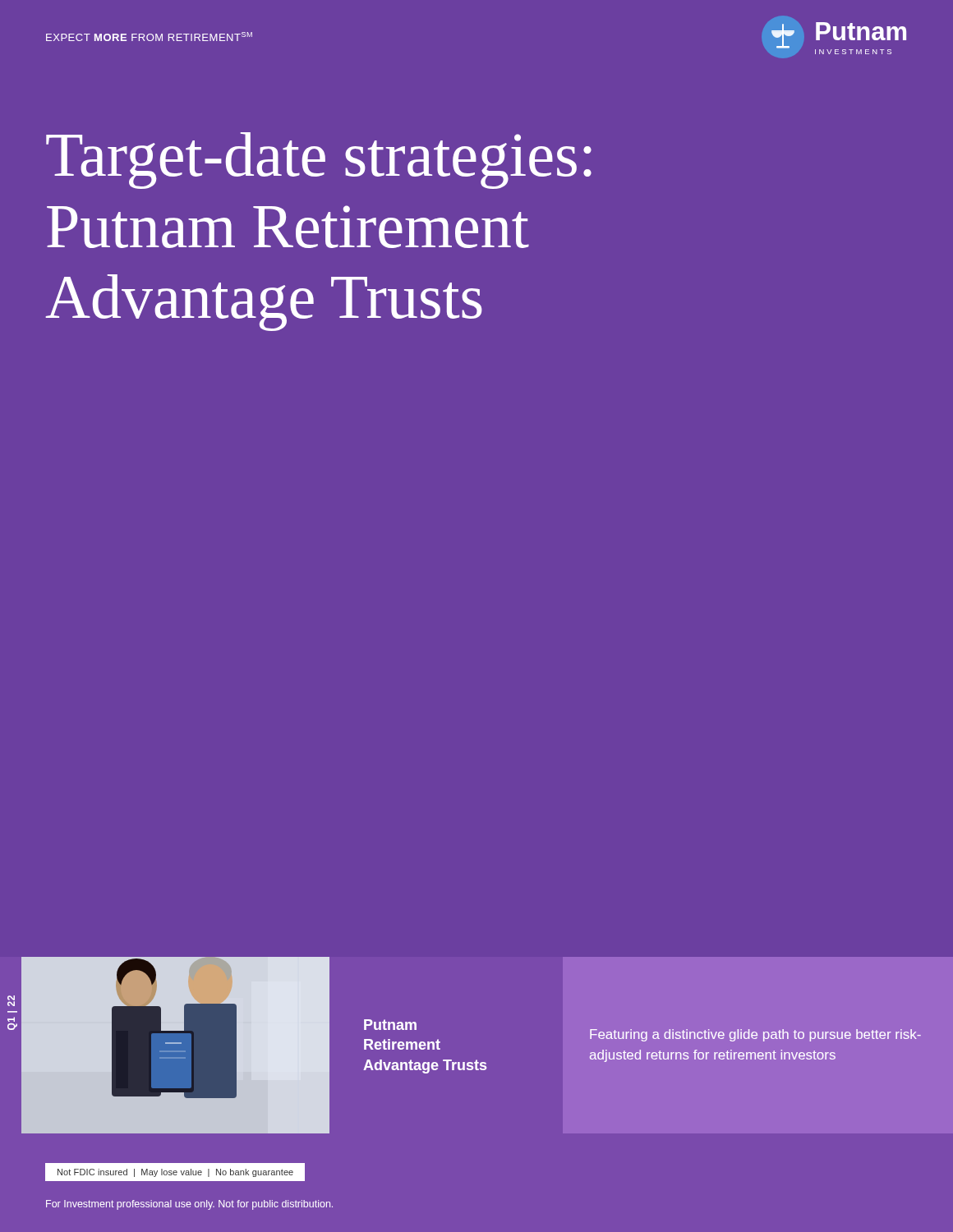Click the title

(x=448, y=226)
